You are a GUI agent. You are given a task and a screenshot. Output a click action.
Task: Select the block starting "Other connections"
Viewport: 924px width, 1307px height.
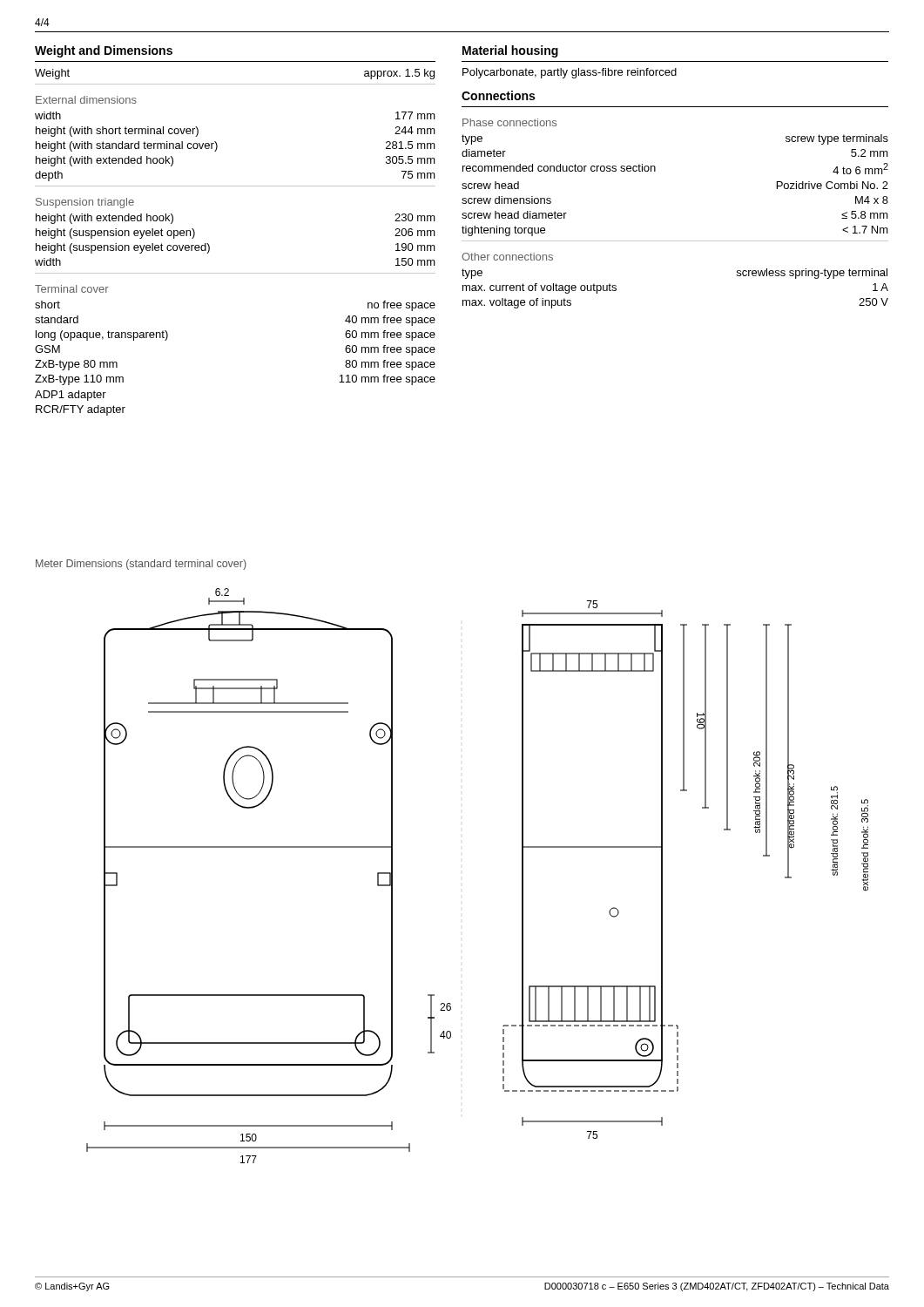[x=508, y=257]
